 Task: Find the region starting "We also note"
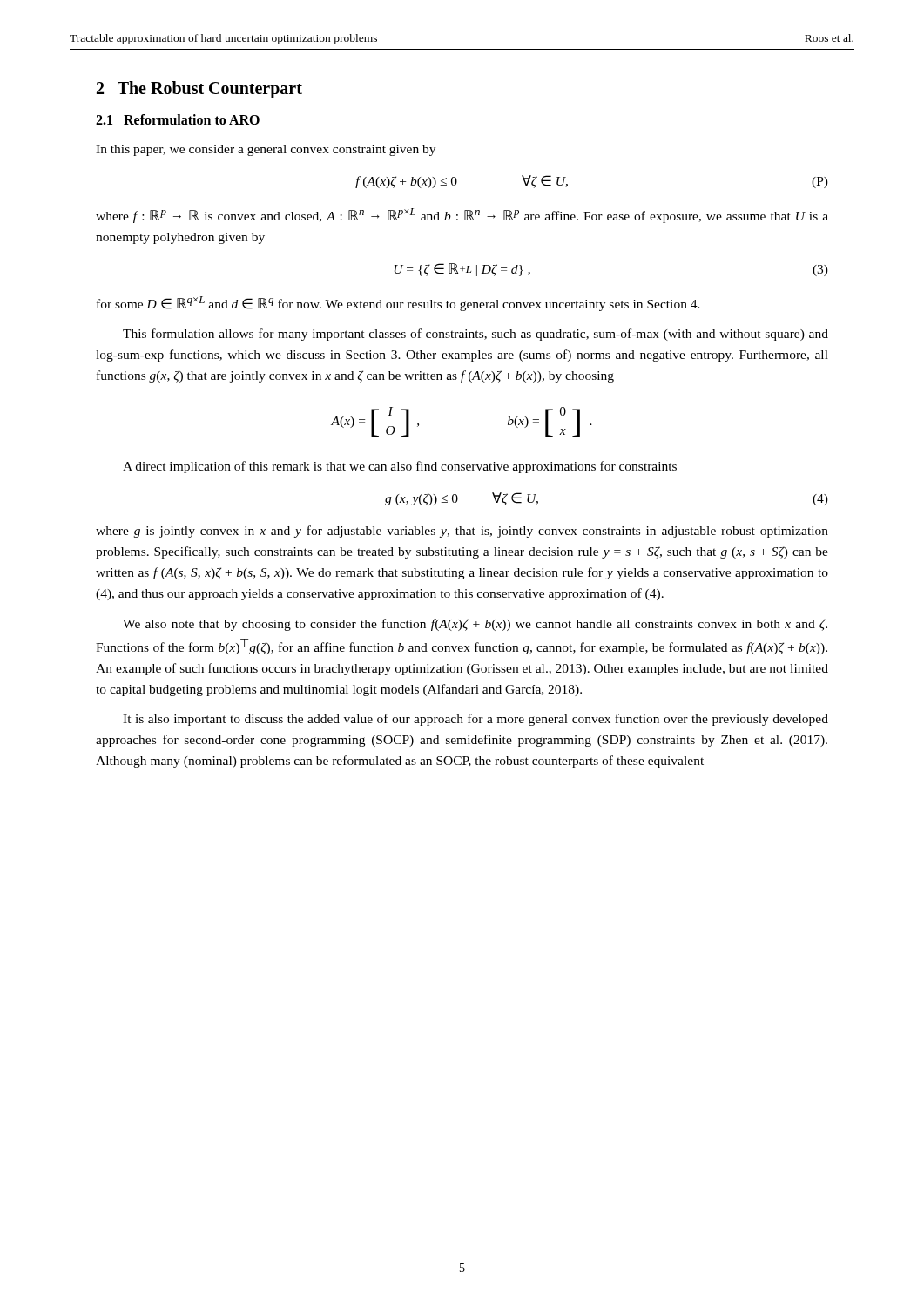(462, 656)
